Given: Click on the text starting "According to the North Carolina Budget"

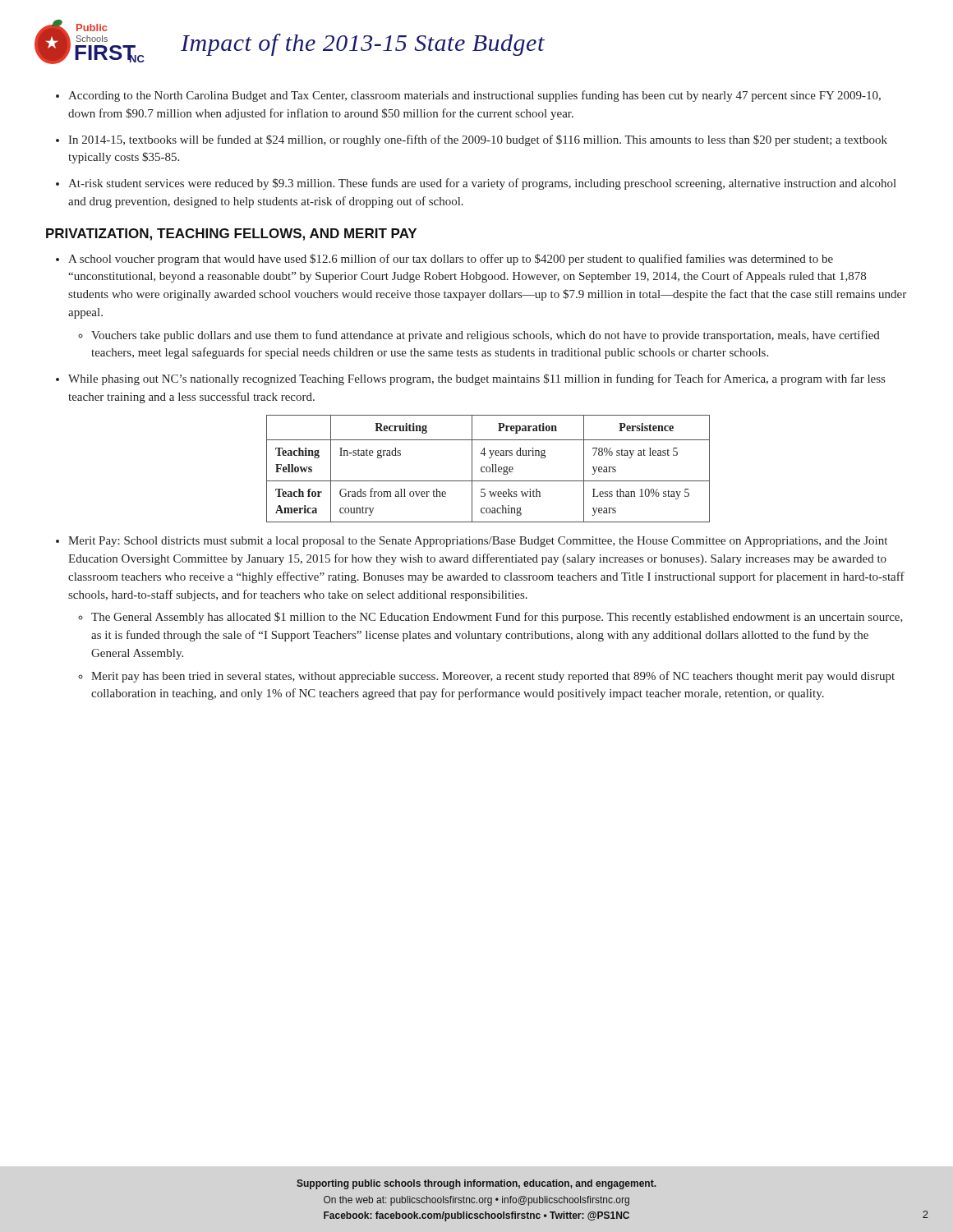Looking at the screenshot, I should 475,104.
